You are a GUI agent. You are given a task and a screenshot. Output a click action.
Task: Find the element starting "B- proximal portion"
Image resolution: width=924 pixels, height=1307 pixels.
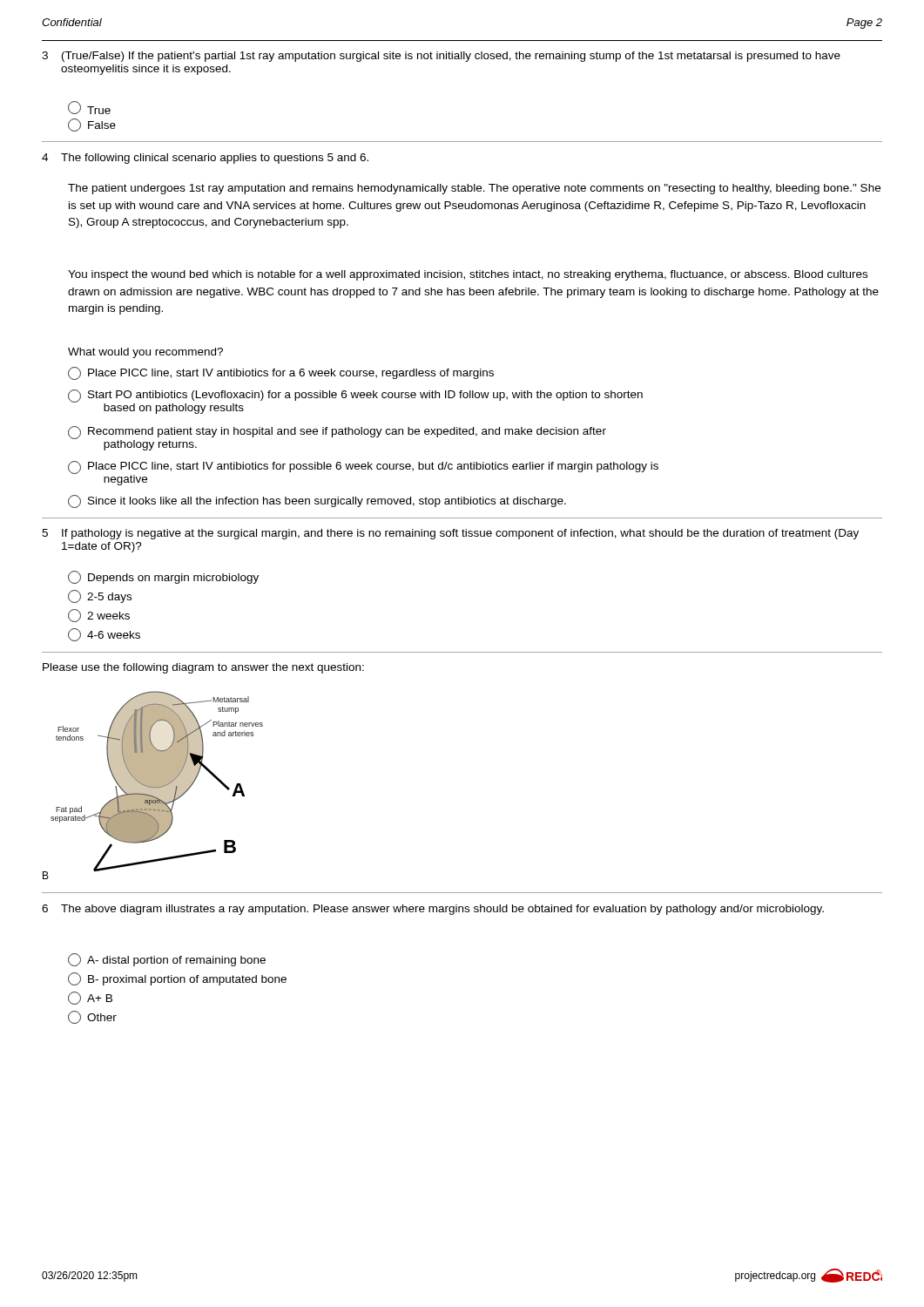point(178,979)
